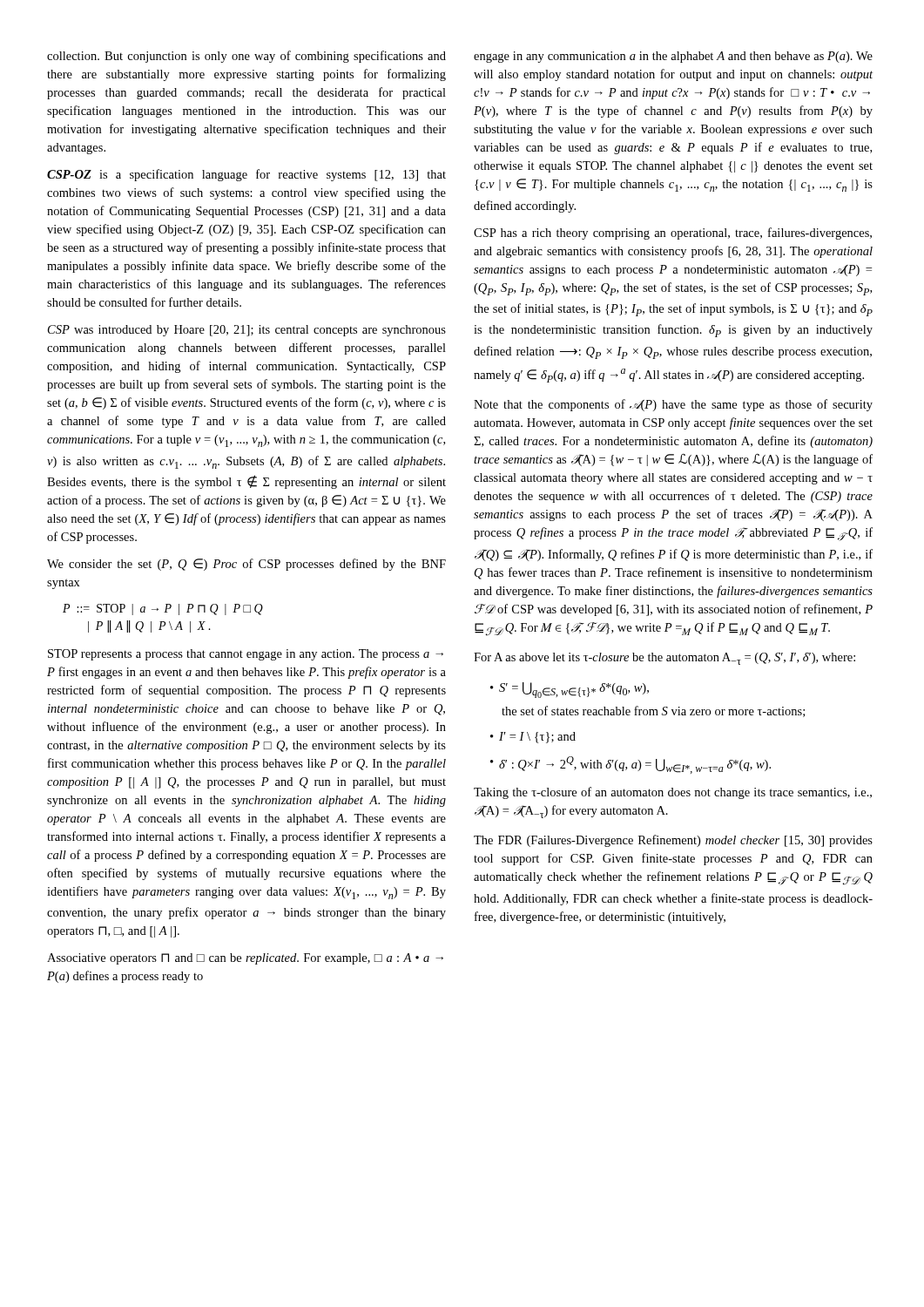Locate the block of text that opens with "STOP represents a"
This screenshot has width=924, height=1307.
coord(246,793)
